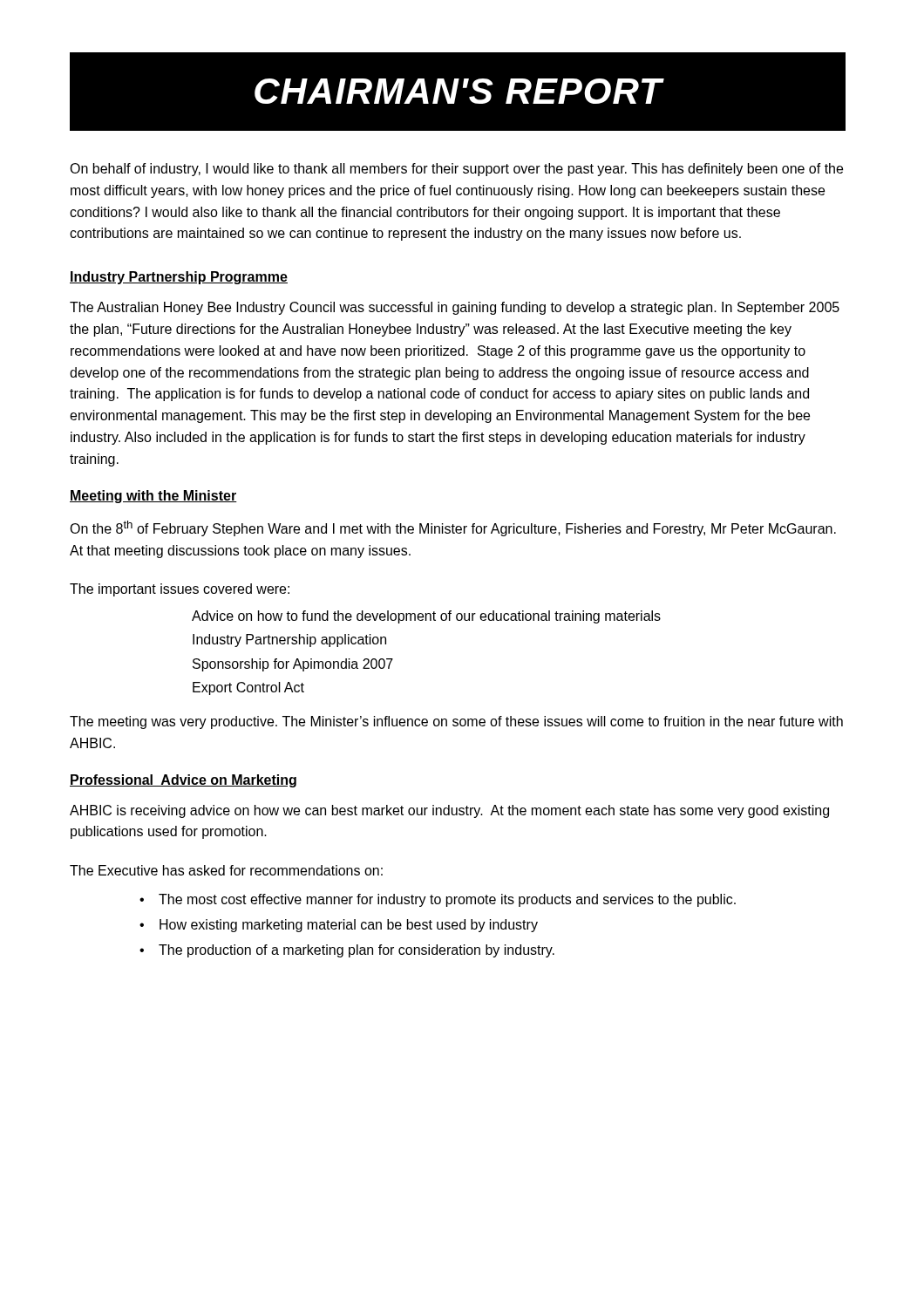Find the text starting "Advice on how to fund the"
The width and height of the screenshot is (924, 1308).
(x=426, y=616)
